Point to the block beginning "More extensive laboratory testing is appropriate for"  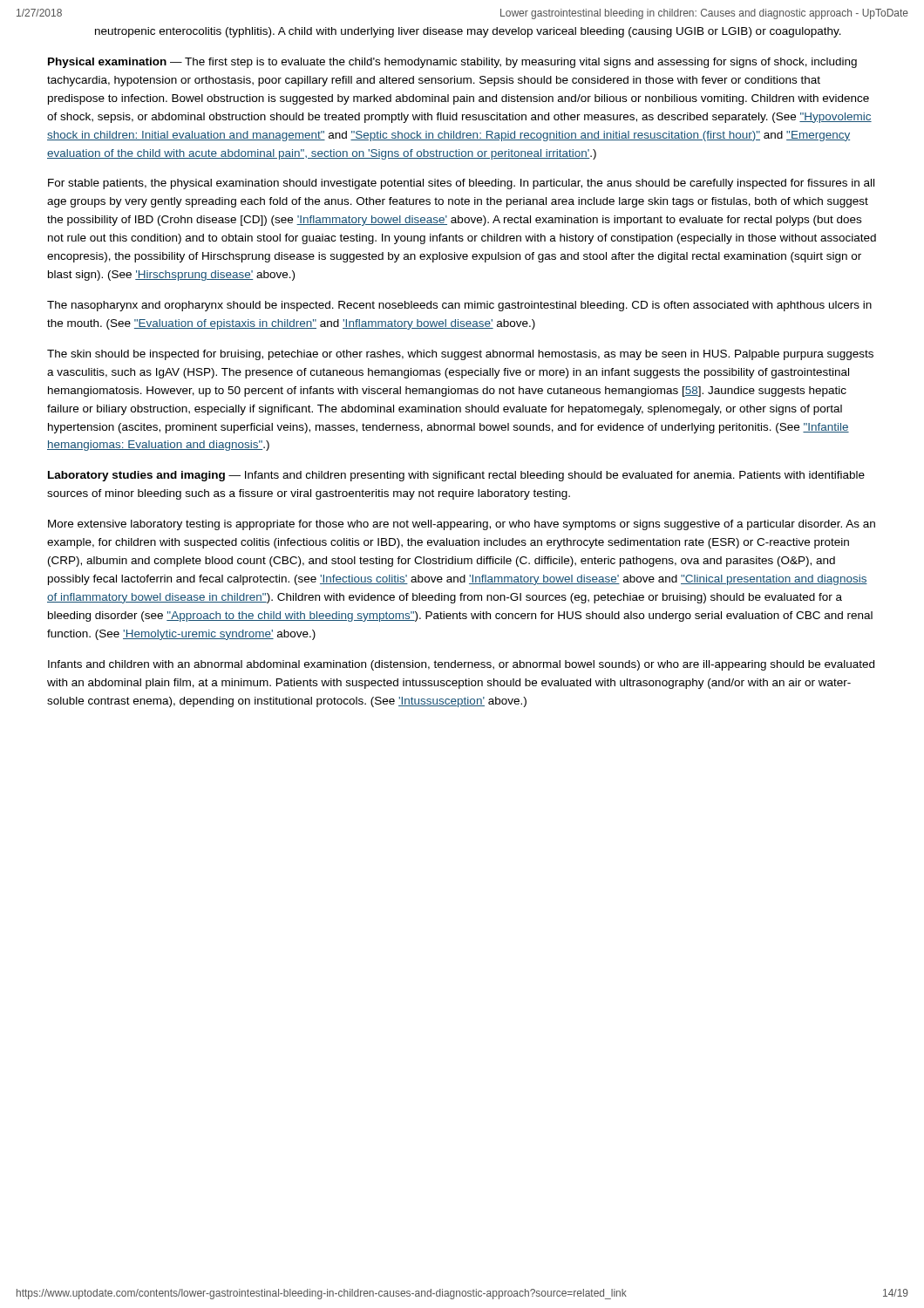[462, 579]
